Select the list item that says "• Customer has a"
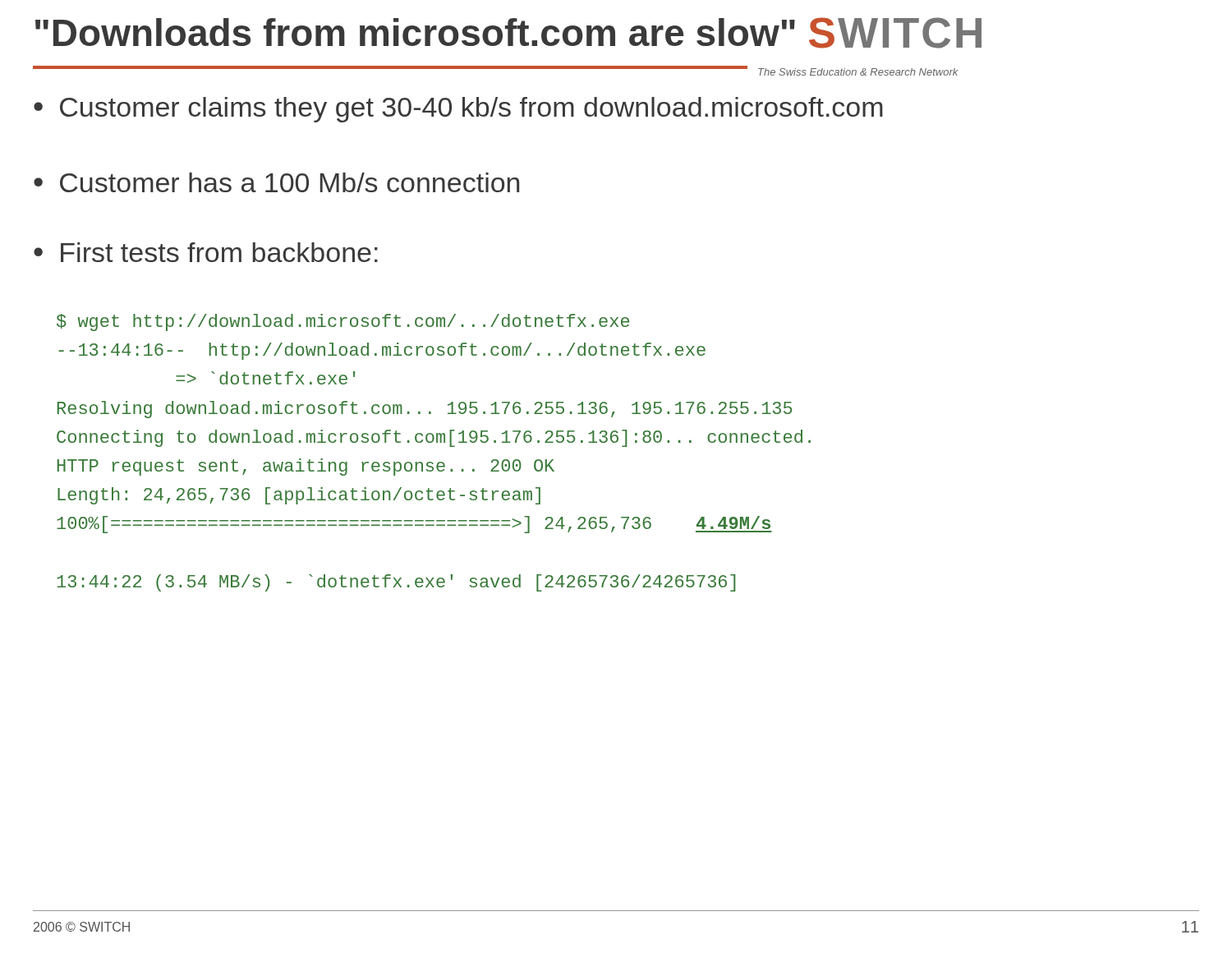The height and width of the screenshot is (953, 1232). click(277, 183)
